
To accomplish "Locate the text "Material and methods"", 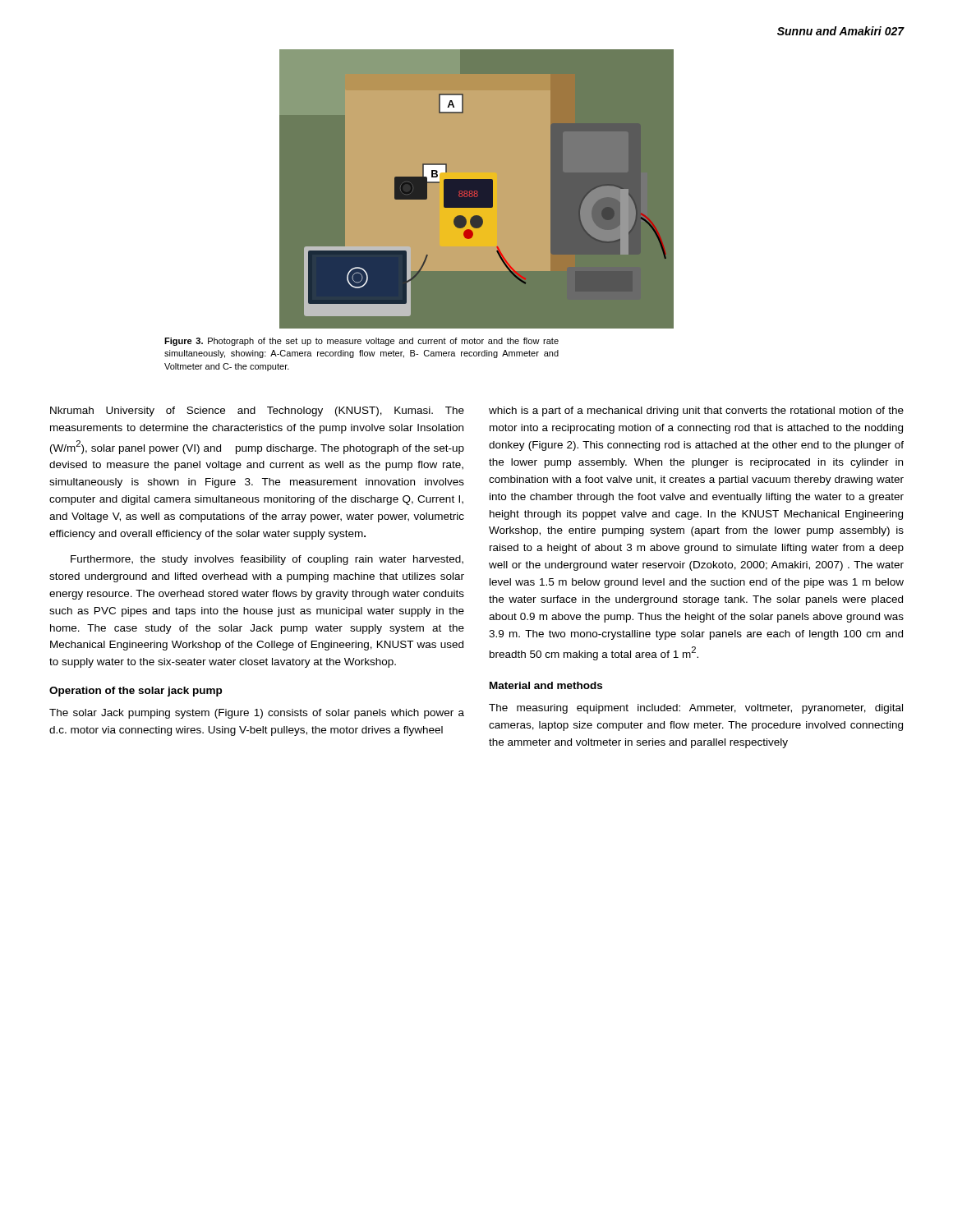I will [x=546, y=686].
